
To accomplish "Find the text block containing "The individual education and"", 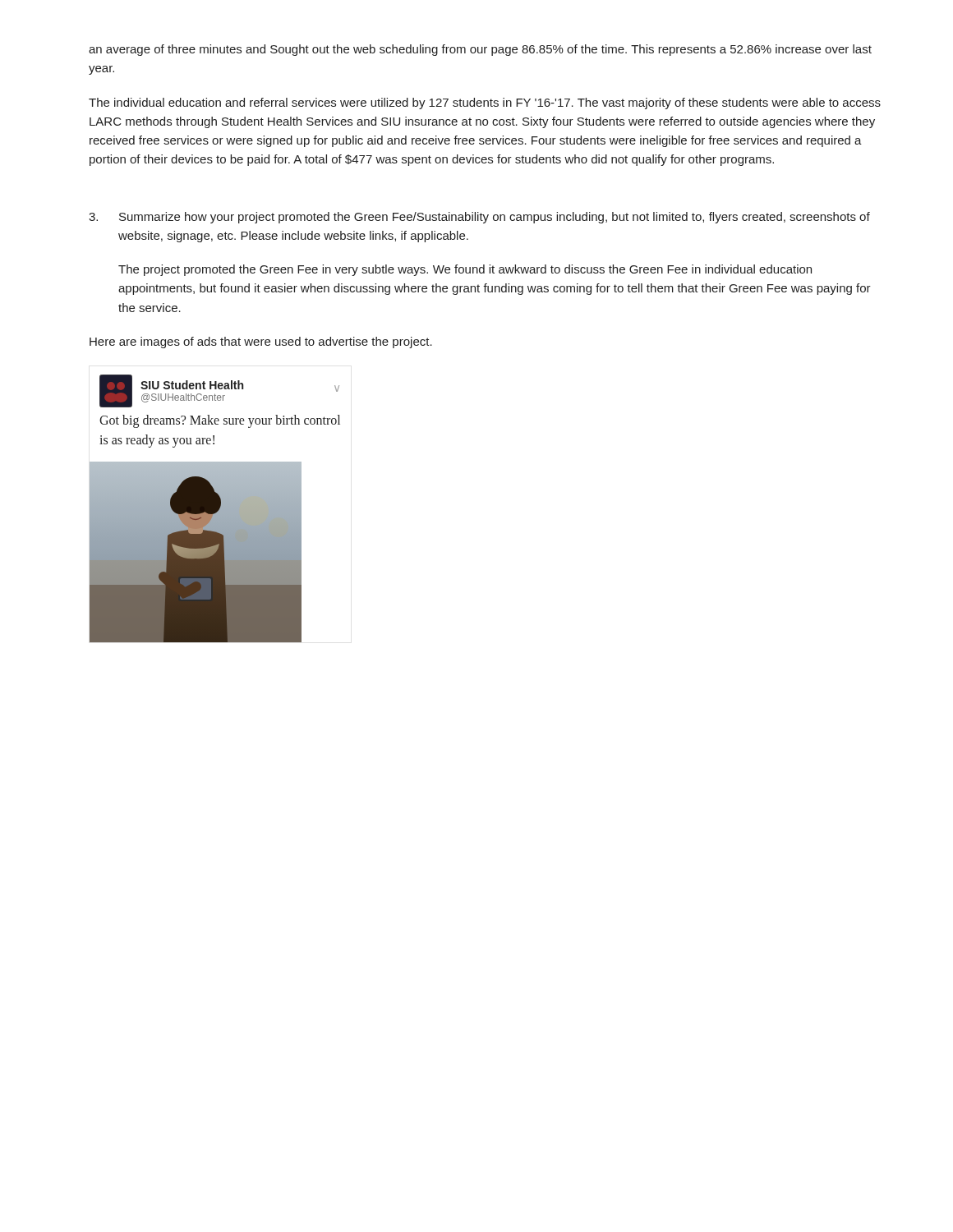I will click(485, 130).
